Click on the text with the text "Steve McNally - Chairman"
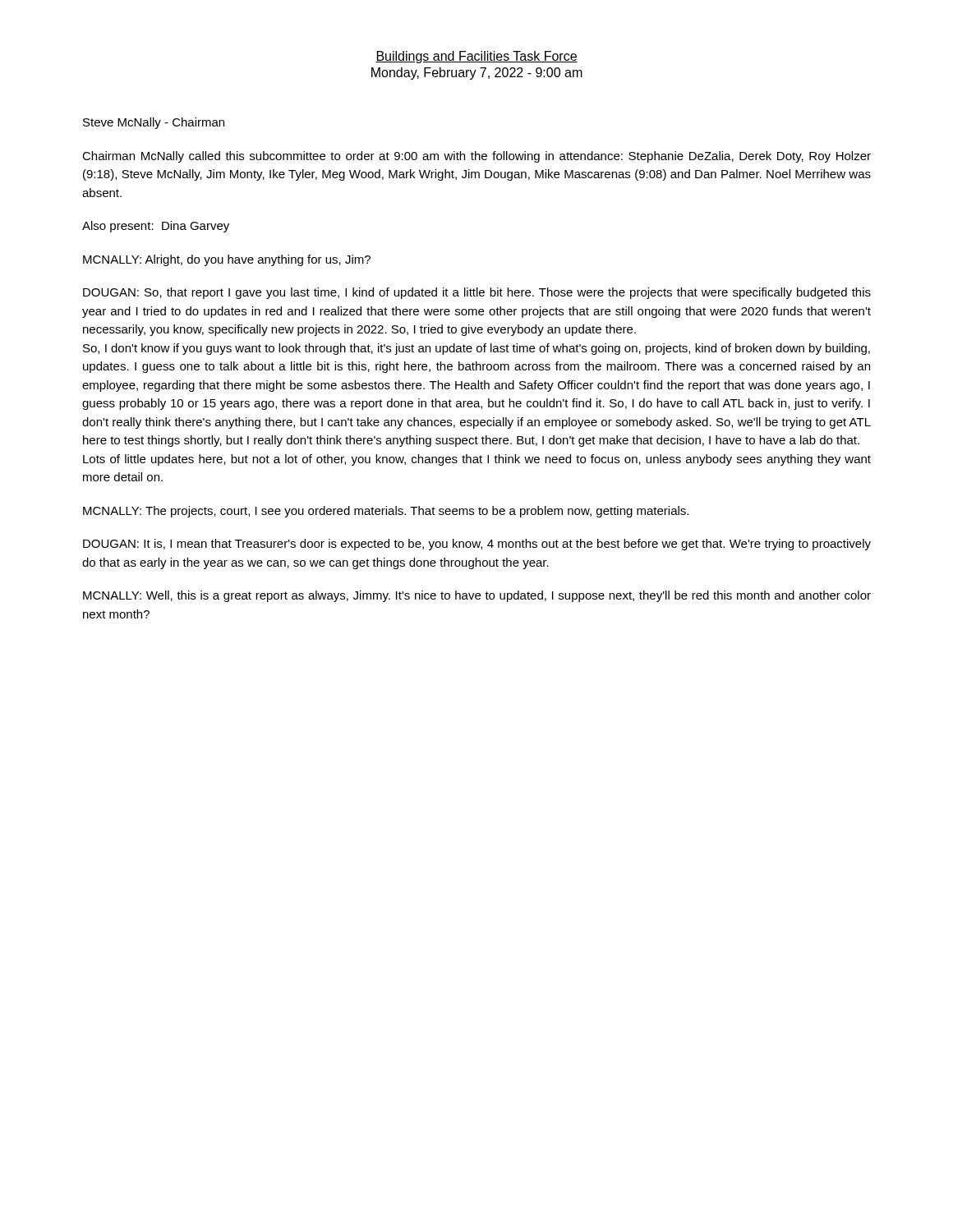The image size is (953, 1232). pos(154,123)
